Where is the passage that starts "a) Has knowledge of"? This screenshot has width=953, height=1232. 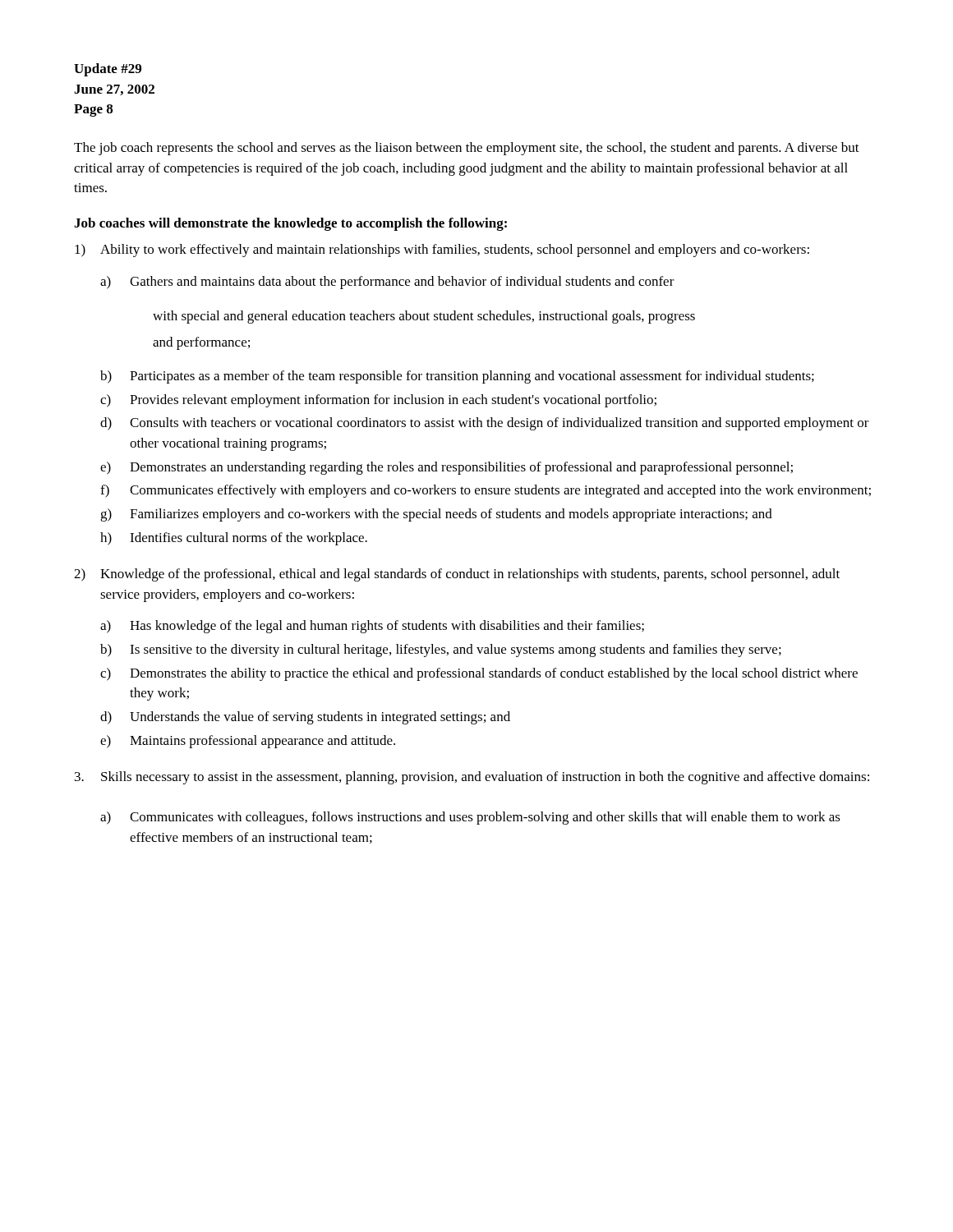tap(490, 626)
